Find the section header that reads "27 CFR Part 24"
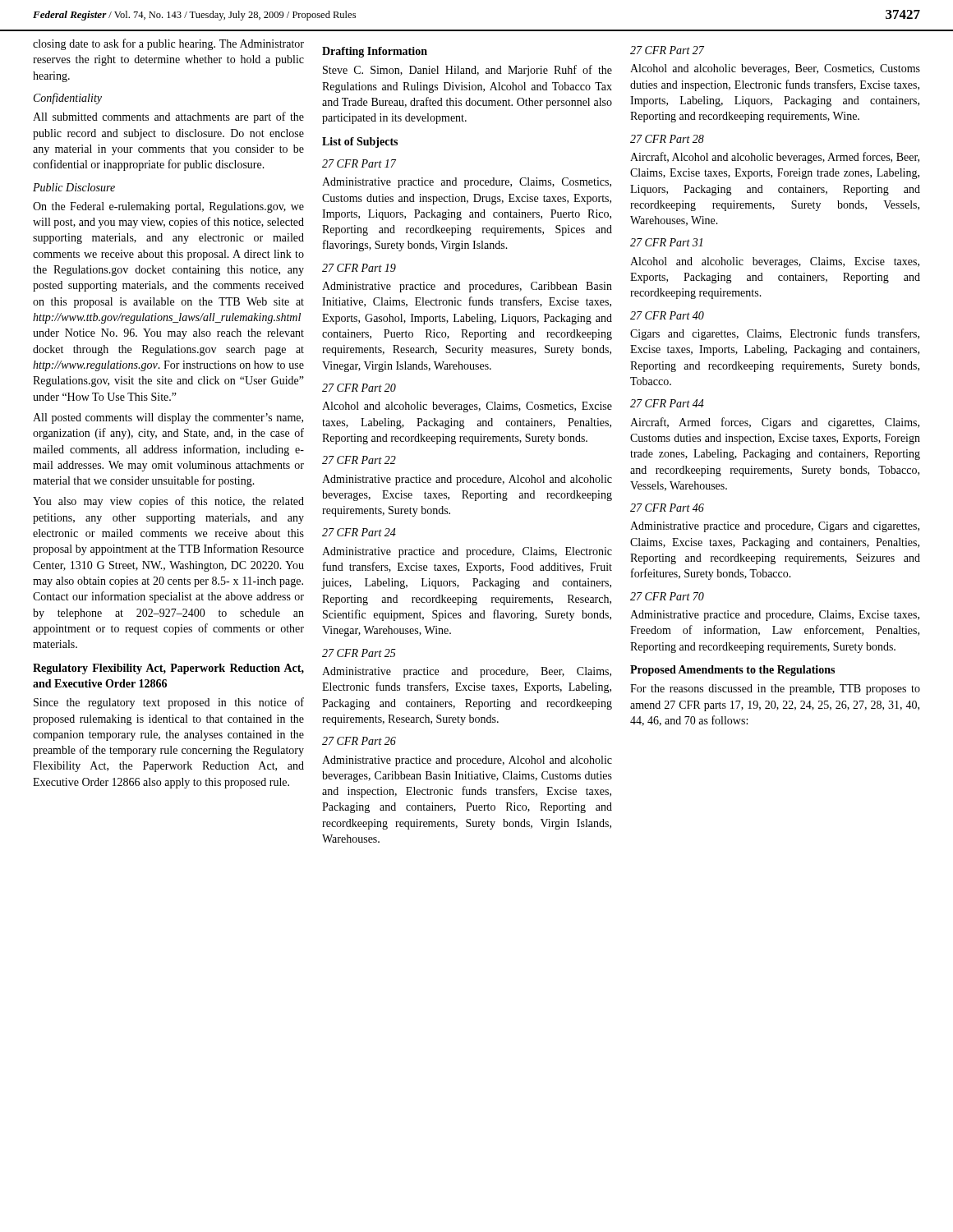 click(359, 532)
